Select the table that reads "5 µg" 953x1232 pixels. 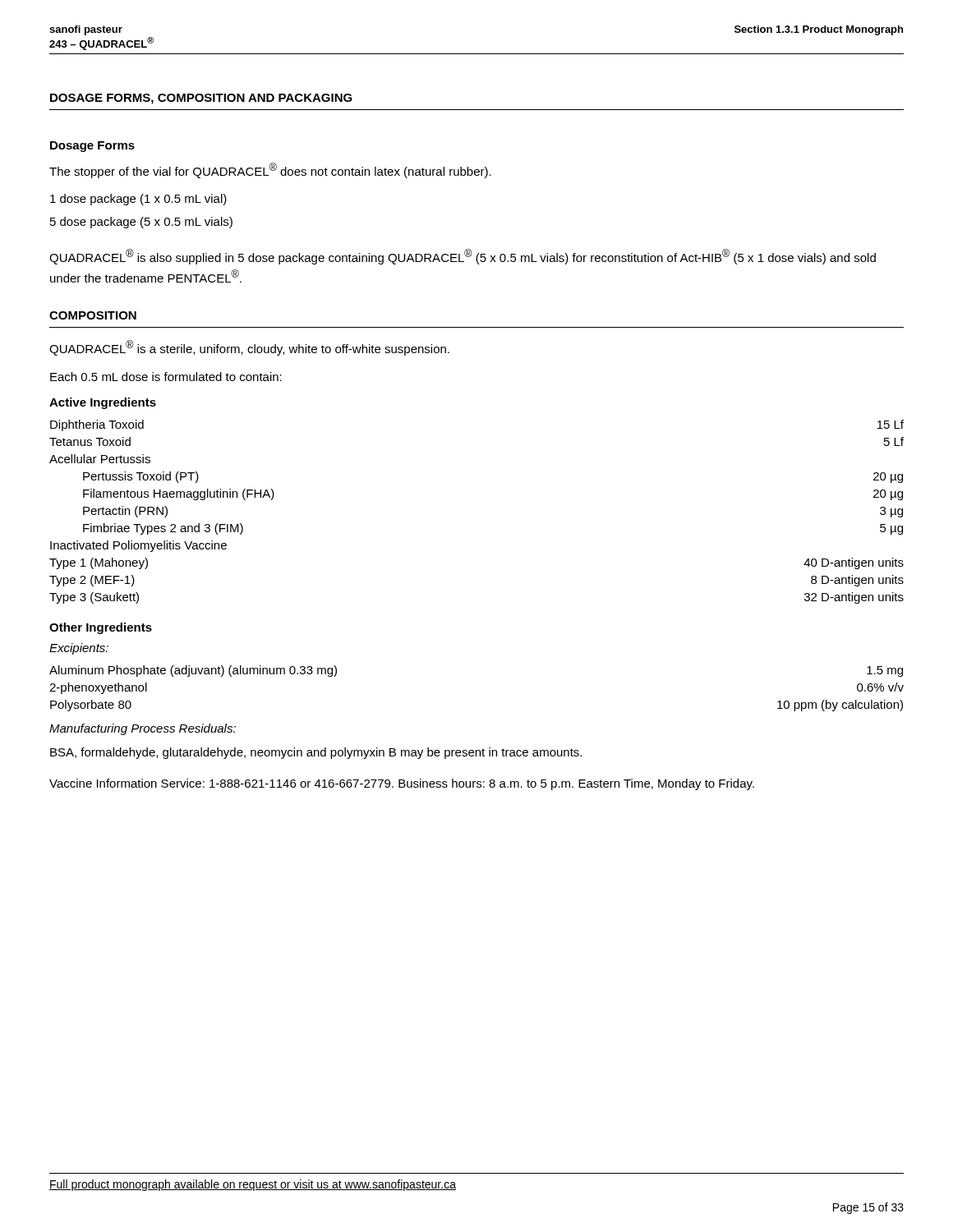click(476, 510)
